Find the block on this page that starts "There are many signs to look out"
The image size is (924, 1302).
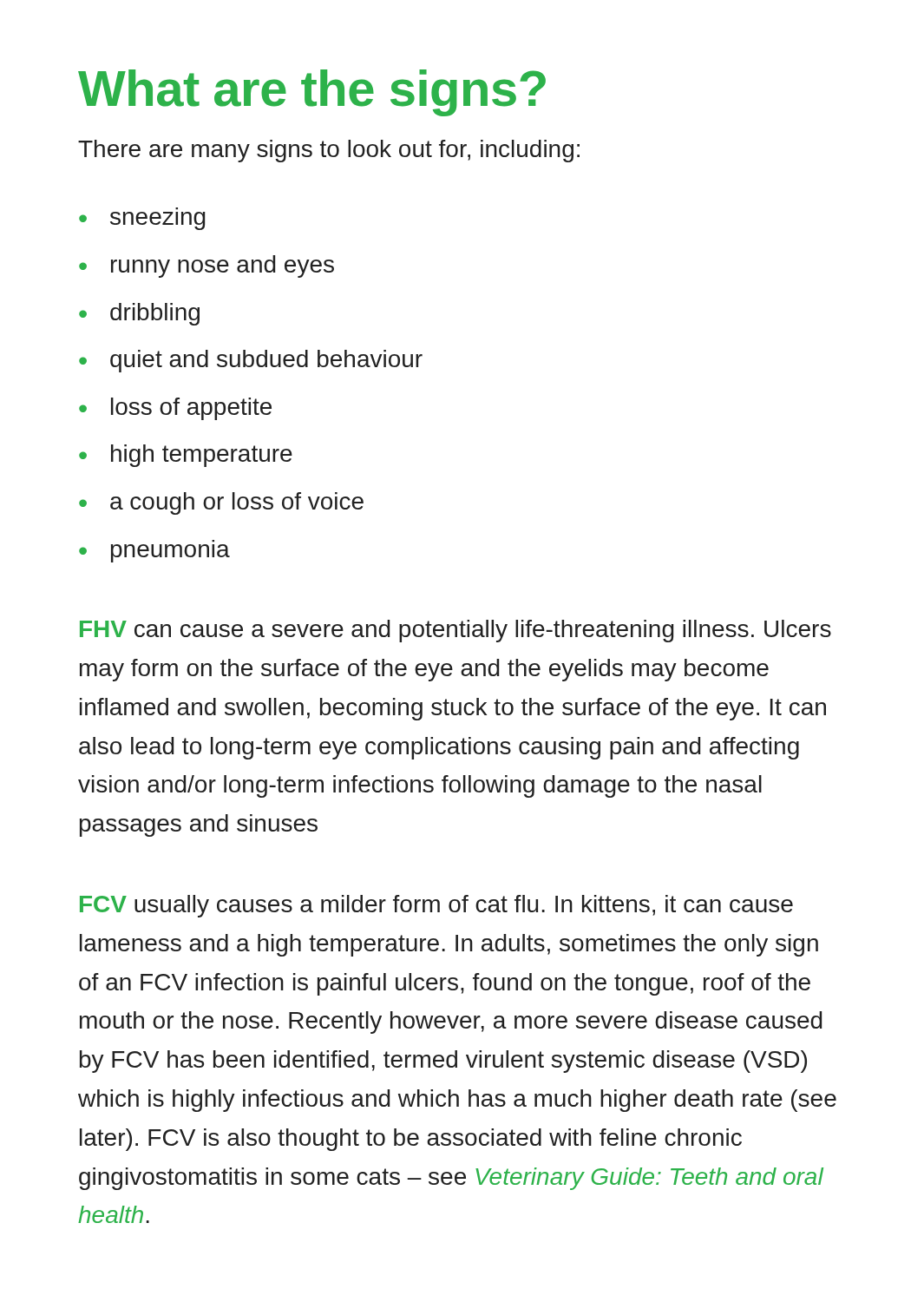coord(462,149)
